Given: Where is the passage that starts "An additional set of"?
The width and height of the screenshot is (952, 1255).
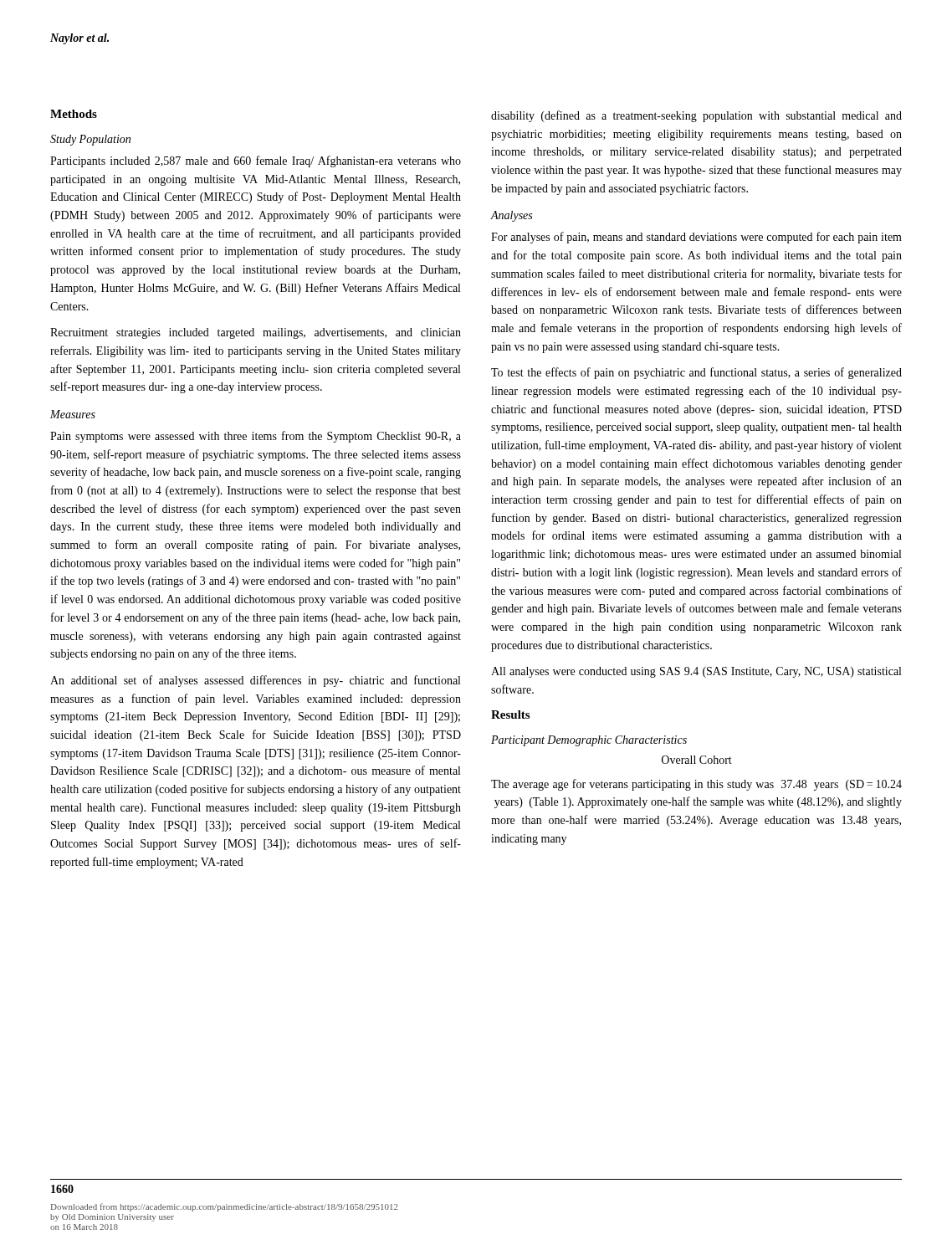Looking at the screenshot, I should (256, 772).
